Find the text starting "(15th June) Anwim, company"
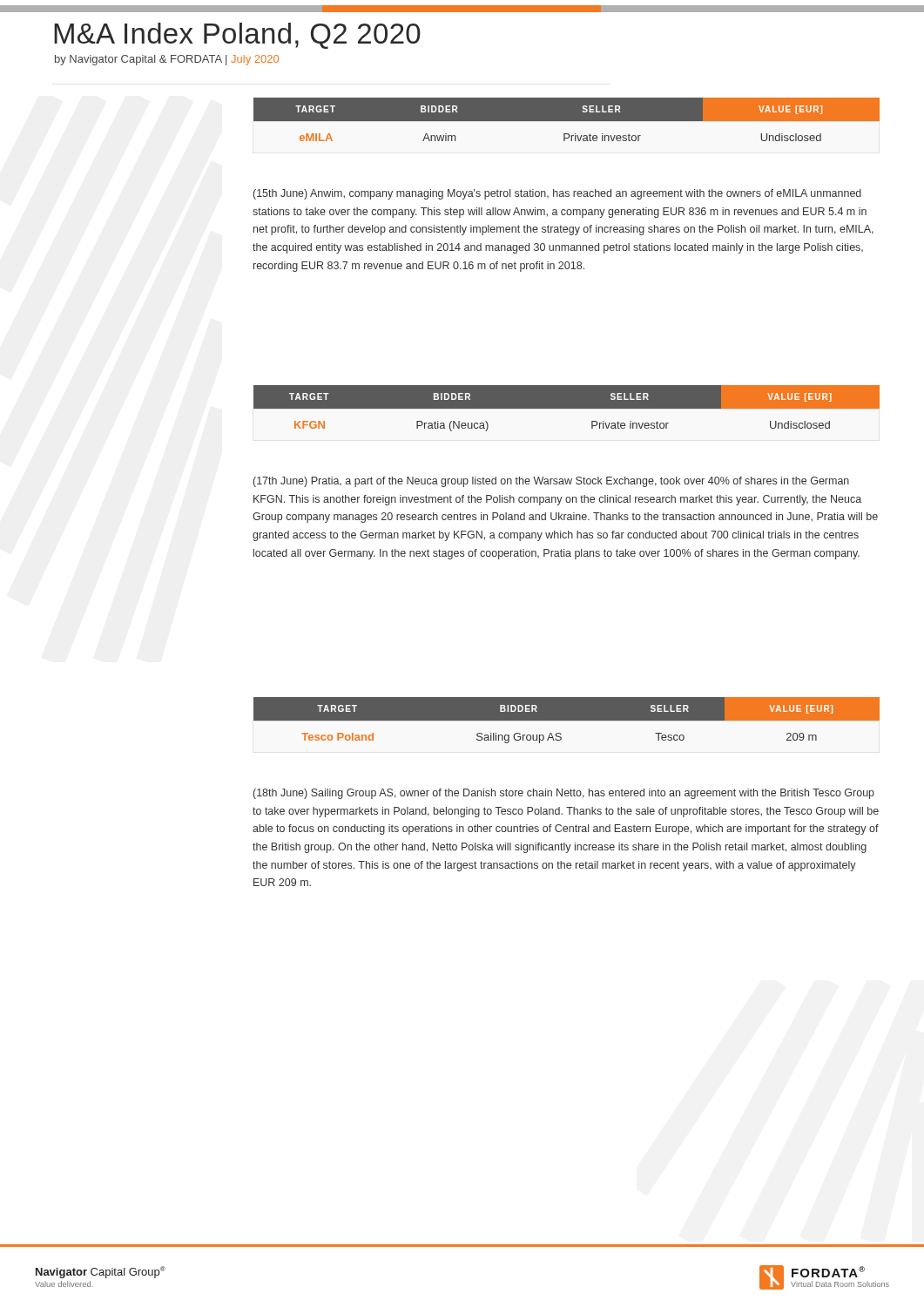Screen dimensions: 1307x924 tap(563, 229)
